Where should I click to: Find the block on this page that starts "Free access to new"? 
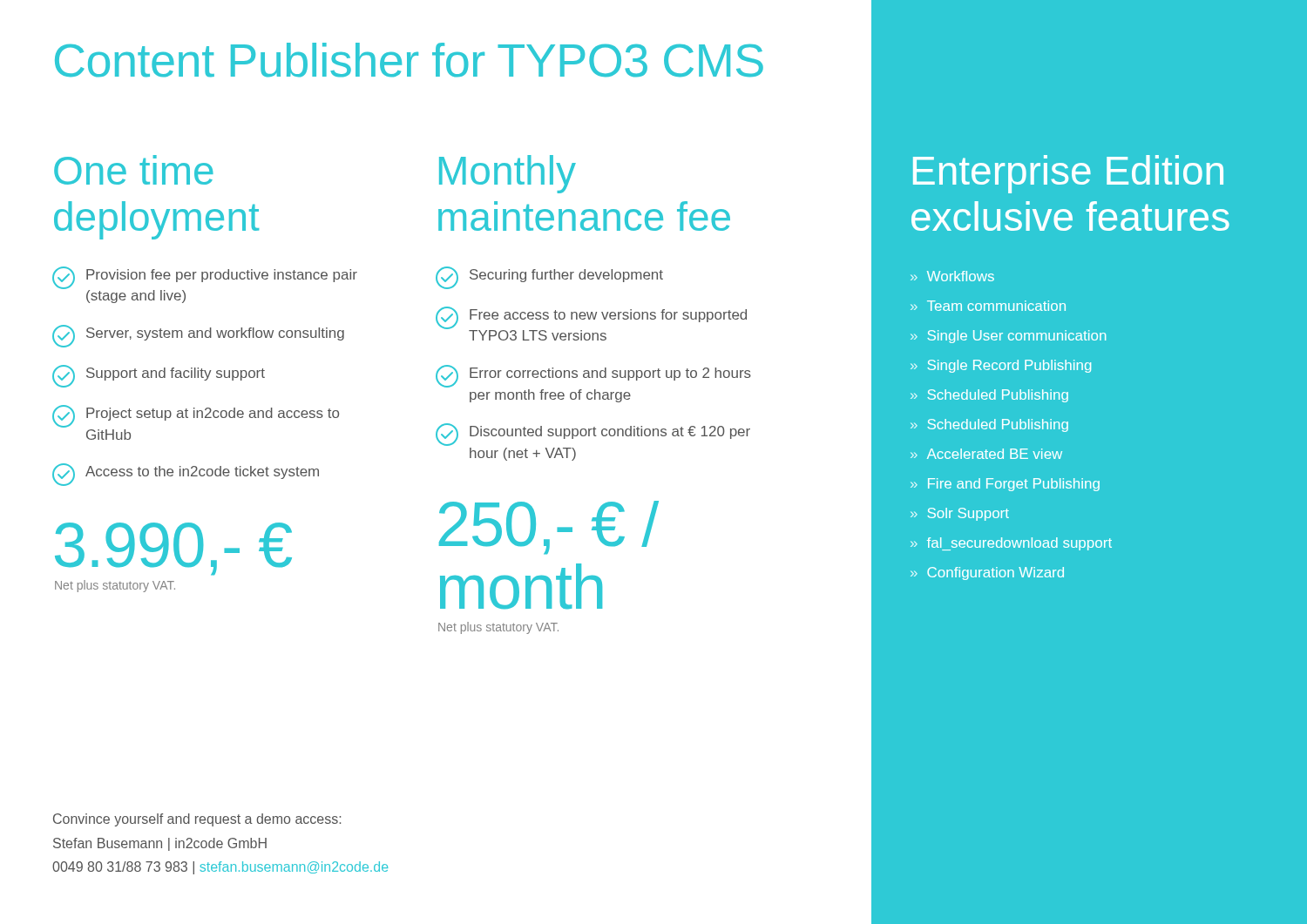pyautogui.click(x=592, y=326)
